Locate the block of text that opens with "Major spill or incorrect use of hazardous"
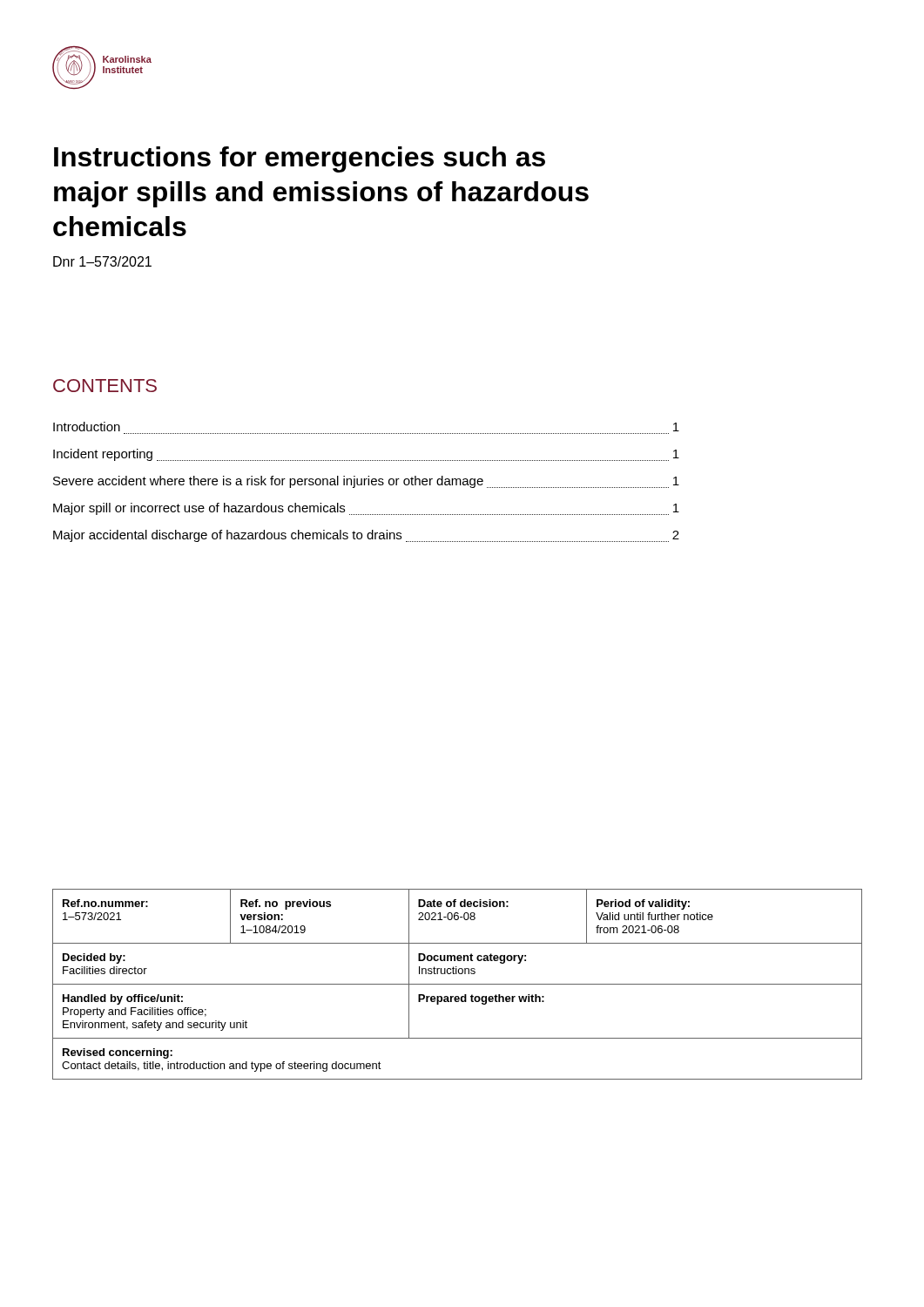This screenshot has height=1307, width=924. tap(366, 508)
